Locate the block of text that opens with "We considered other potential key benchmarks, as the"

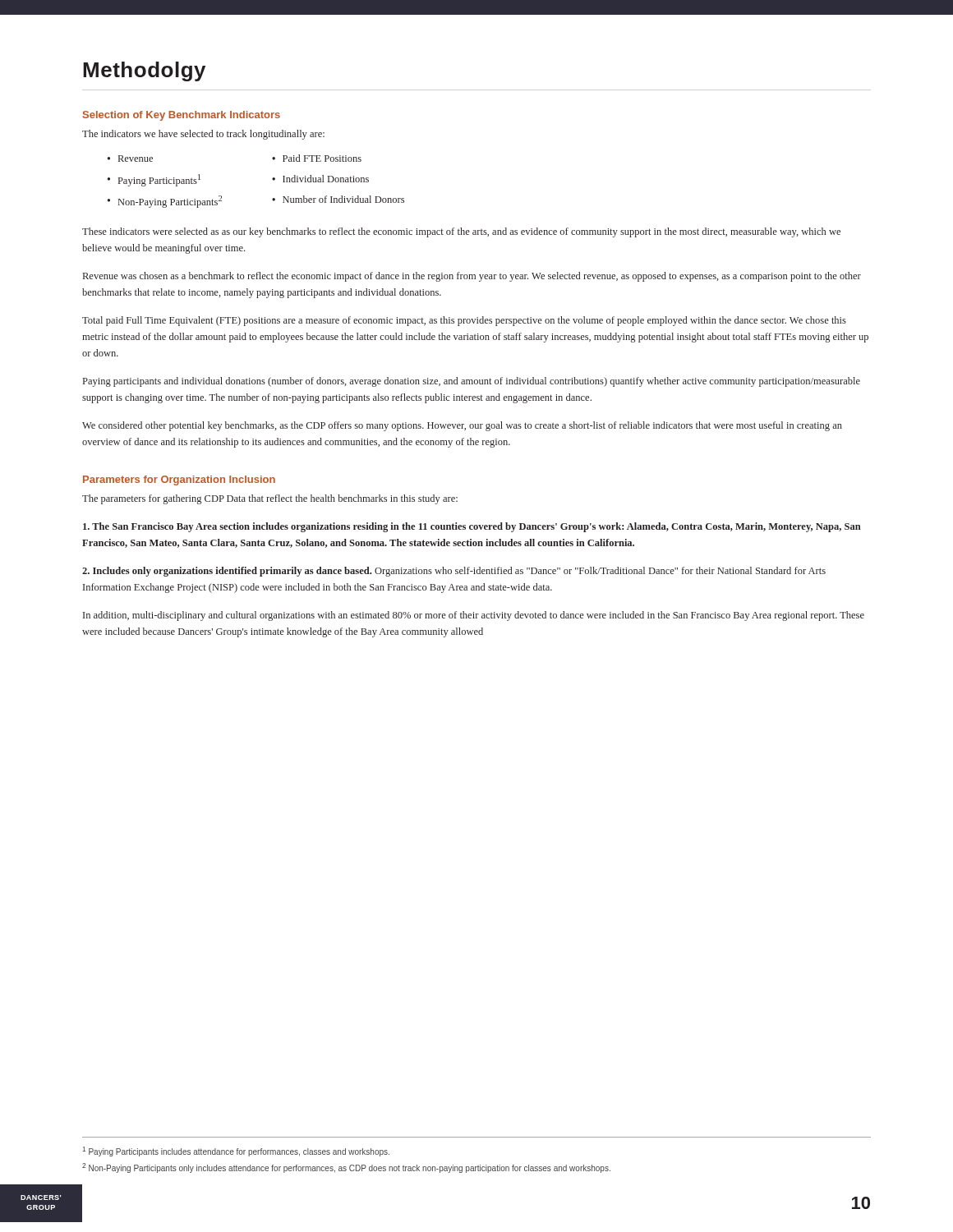click(x=462, y=434)
